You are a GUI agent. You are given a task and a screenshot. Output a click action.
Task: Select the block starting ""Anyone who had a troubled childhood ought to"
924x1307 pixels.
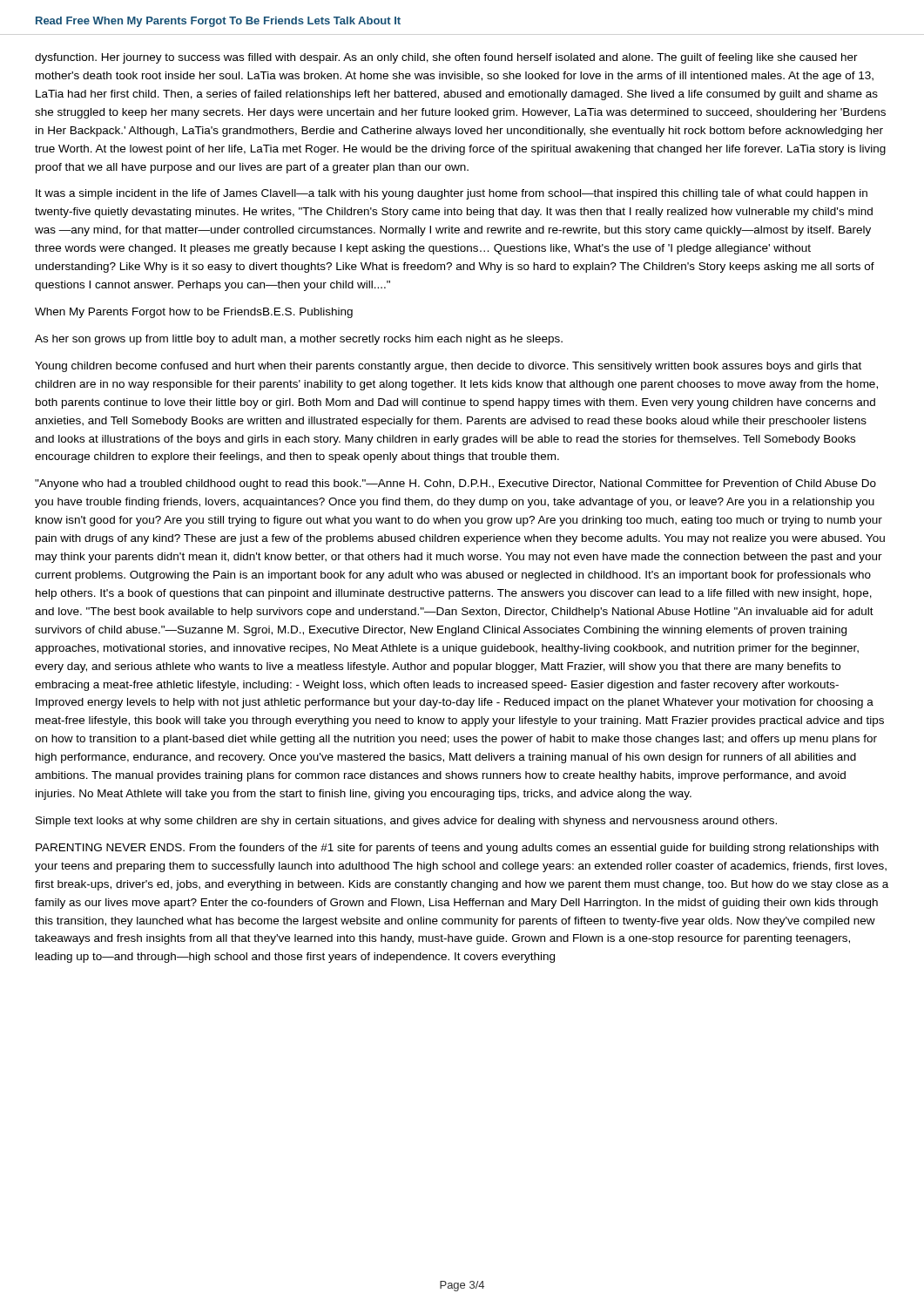tap(460, 638)
